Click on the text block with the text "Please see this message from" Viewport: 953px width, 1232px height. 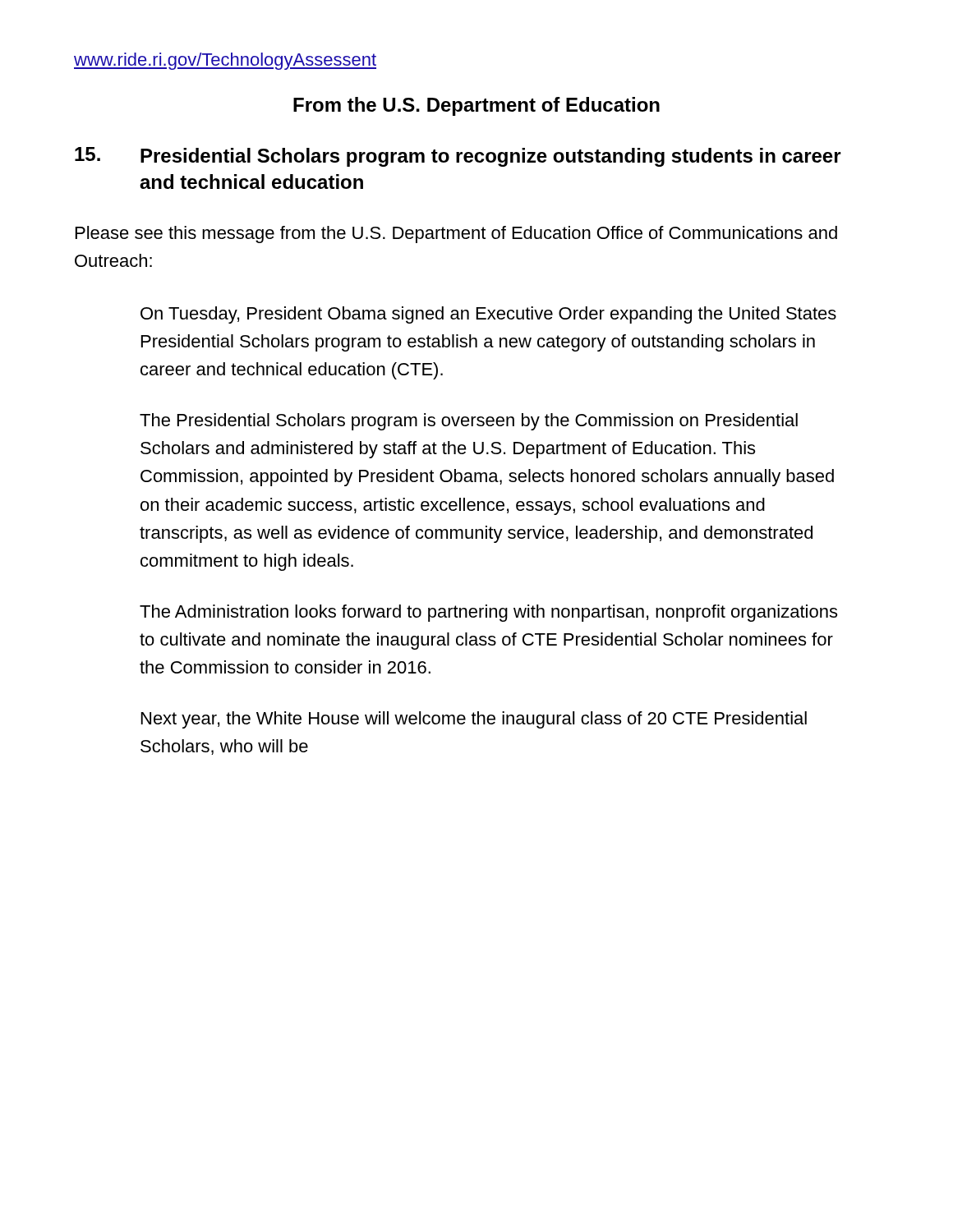click(x=456, y=247)
